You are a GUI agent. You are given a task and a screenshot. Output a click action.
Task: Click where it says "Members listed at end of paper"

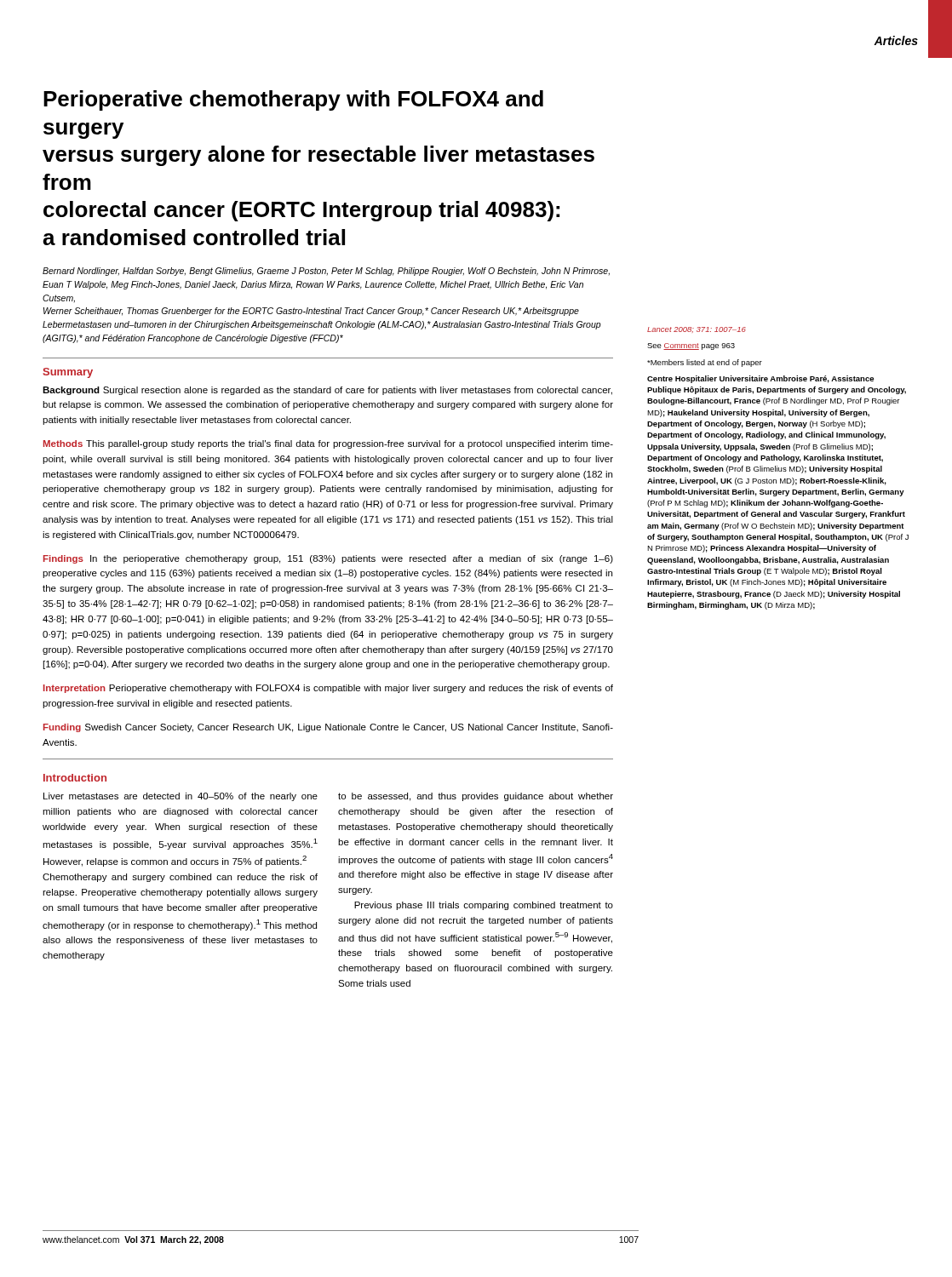704,362
